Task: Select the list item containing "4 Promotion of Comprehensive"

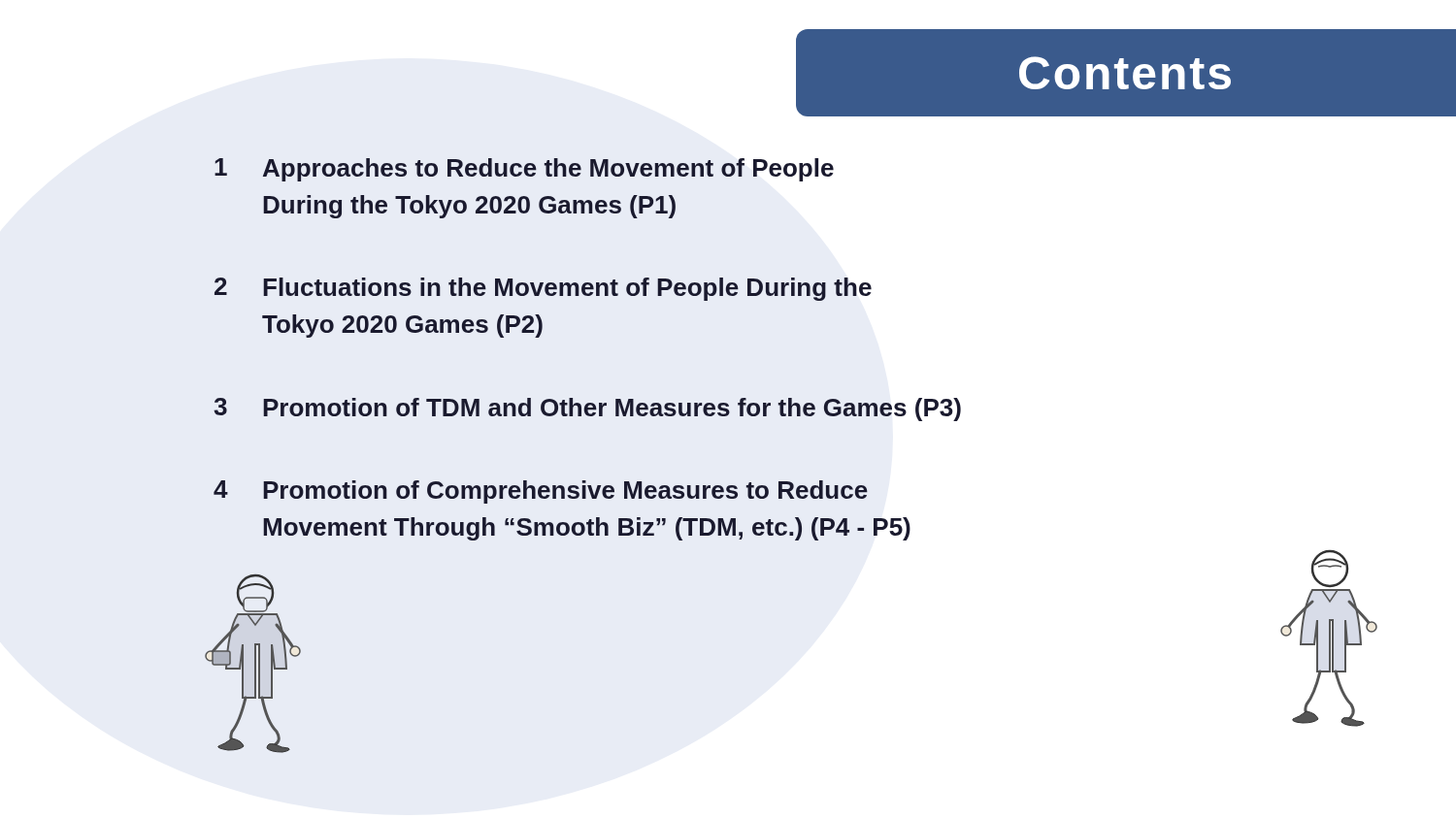Action: 562,510
